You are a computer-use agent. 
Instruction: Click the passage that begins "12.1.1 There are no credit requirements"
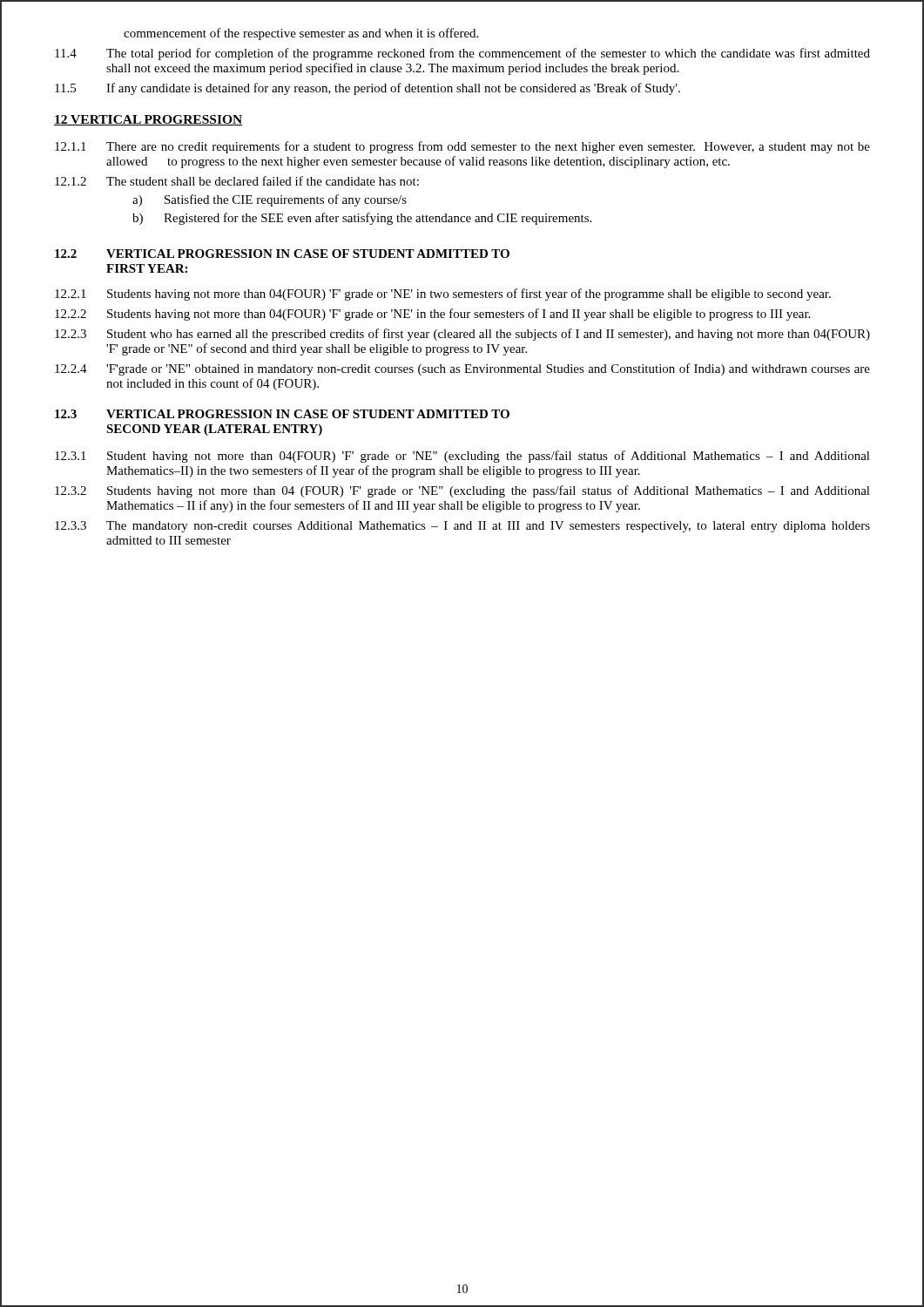click(x=462, y=154)
